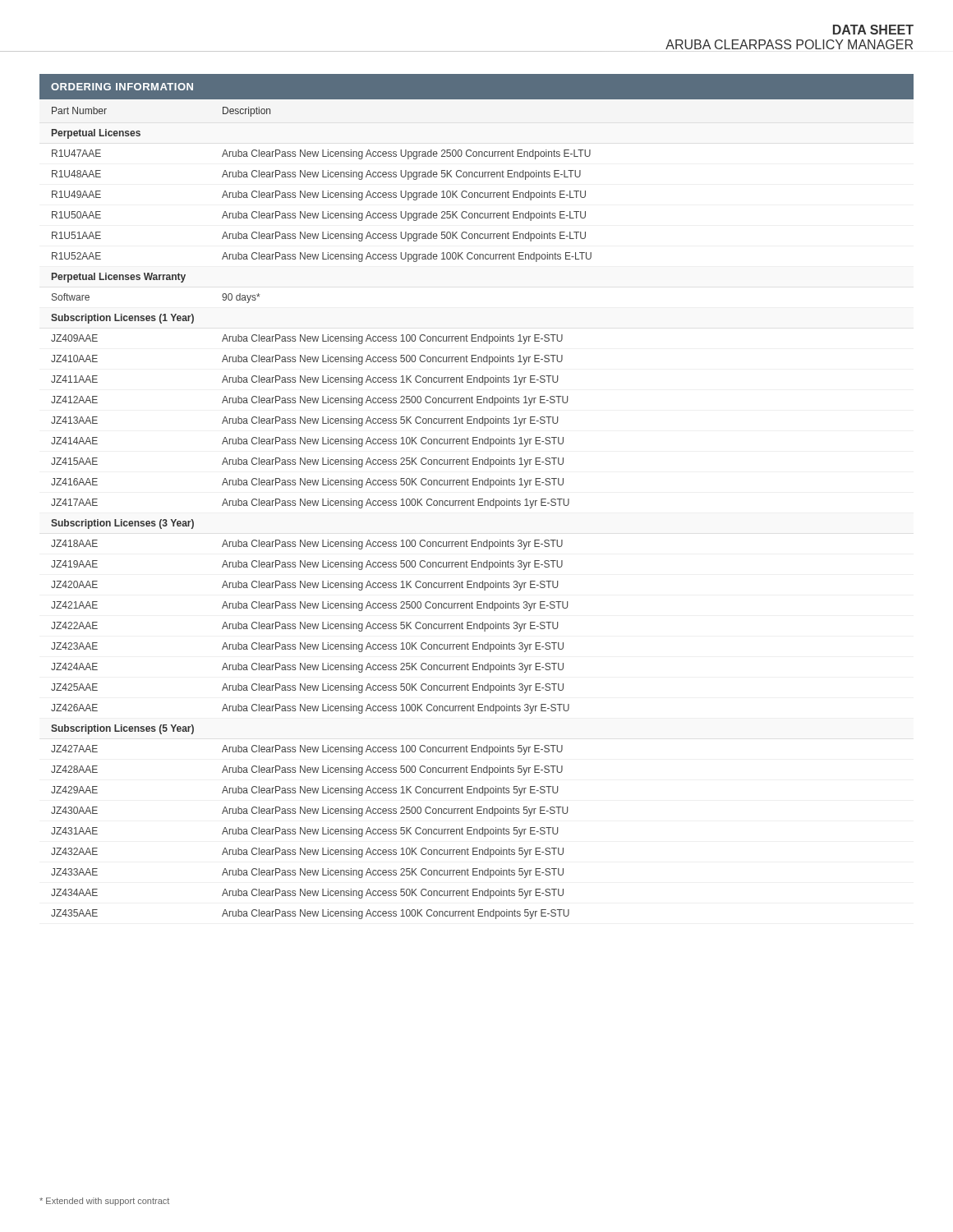Locate the table

pyautogui.click(x=476, y=512)
